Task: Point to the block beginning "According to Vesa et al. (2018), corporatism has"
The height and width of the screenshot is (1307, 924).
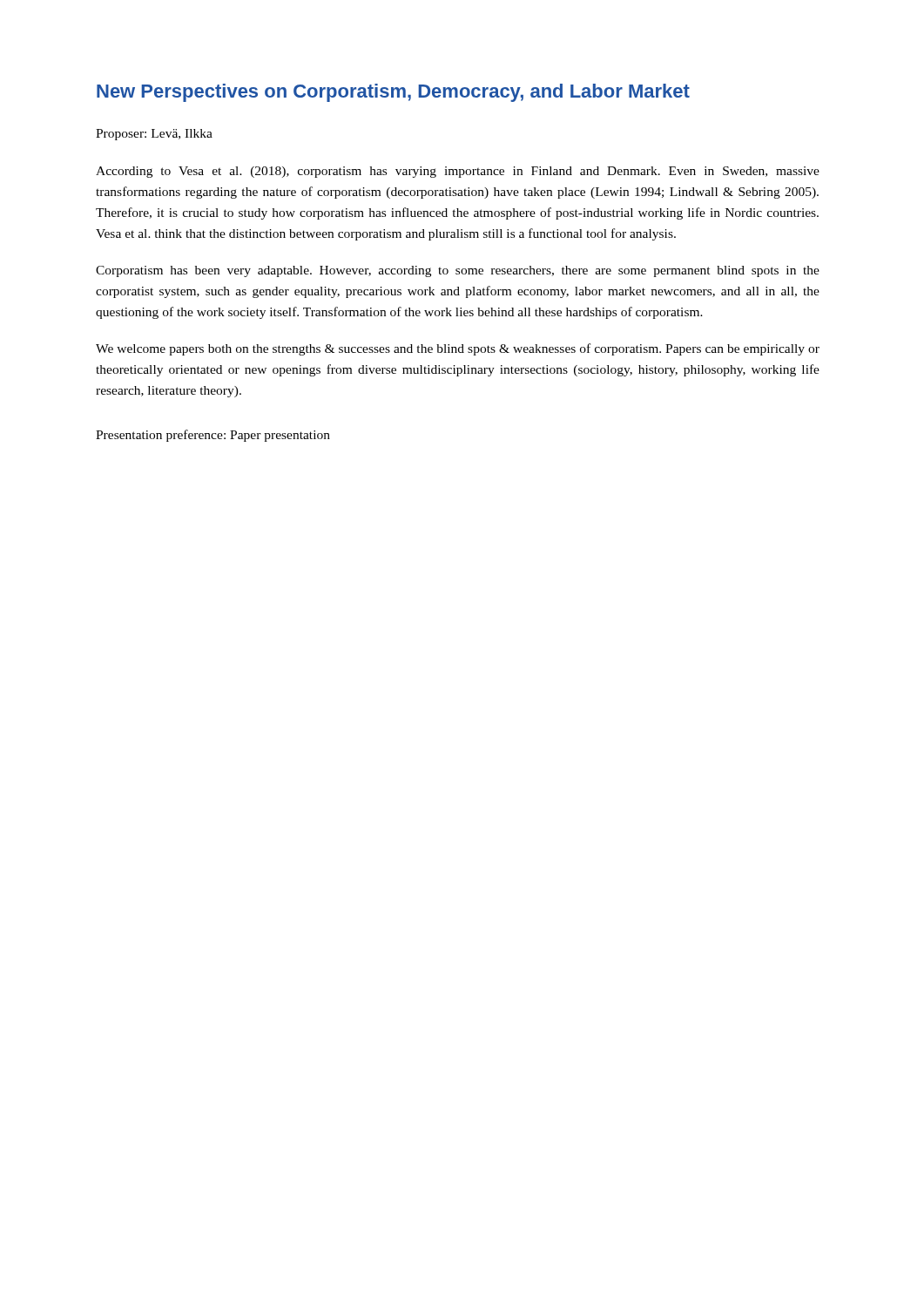Action: [x=458, y=201]
